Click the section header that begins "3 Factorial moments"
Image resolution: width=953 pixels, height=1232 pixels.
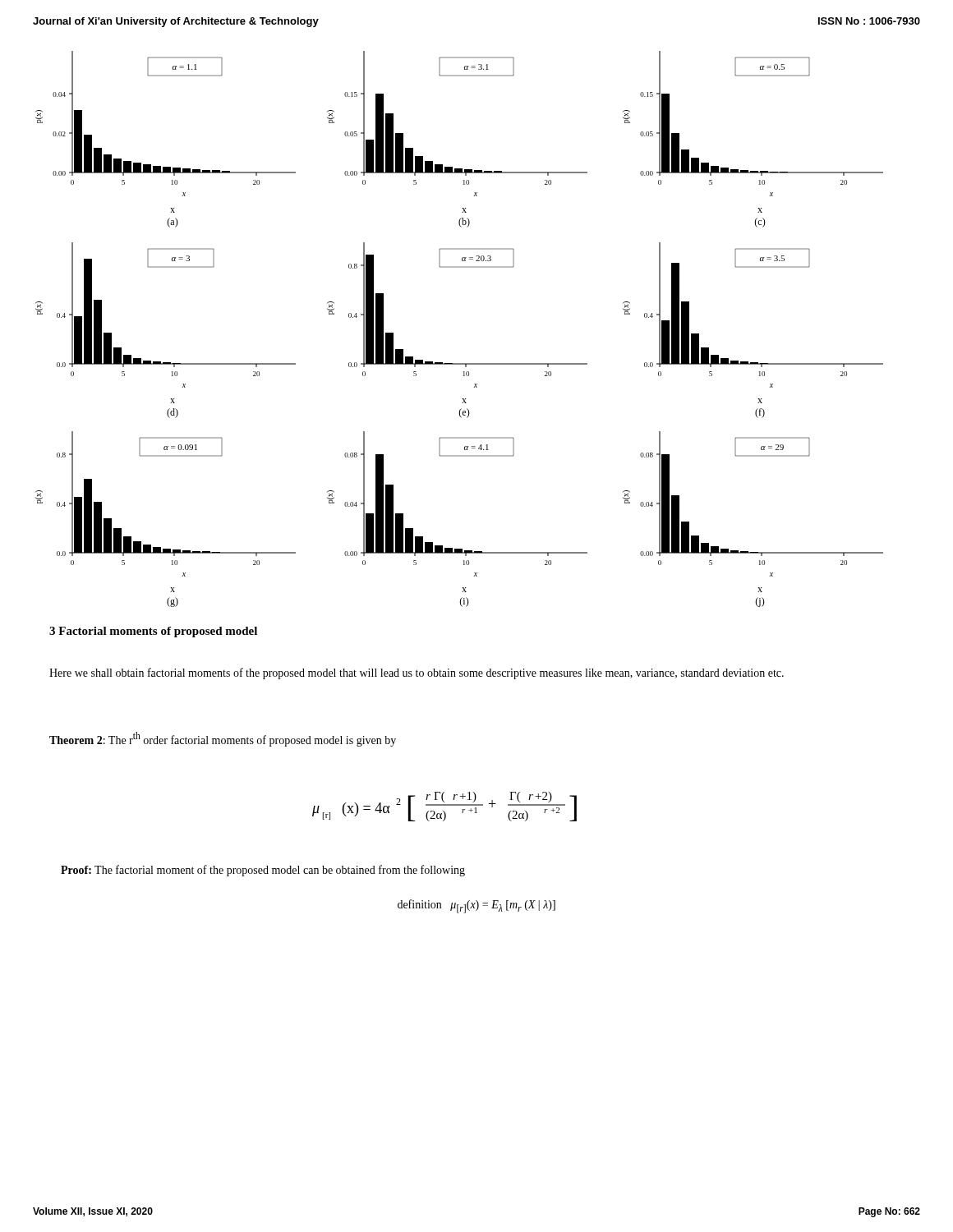click(153, 631)
